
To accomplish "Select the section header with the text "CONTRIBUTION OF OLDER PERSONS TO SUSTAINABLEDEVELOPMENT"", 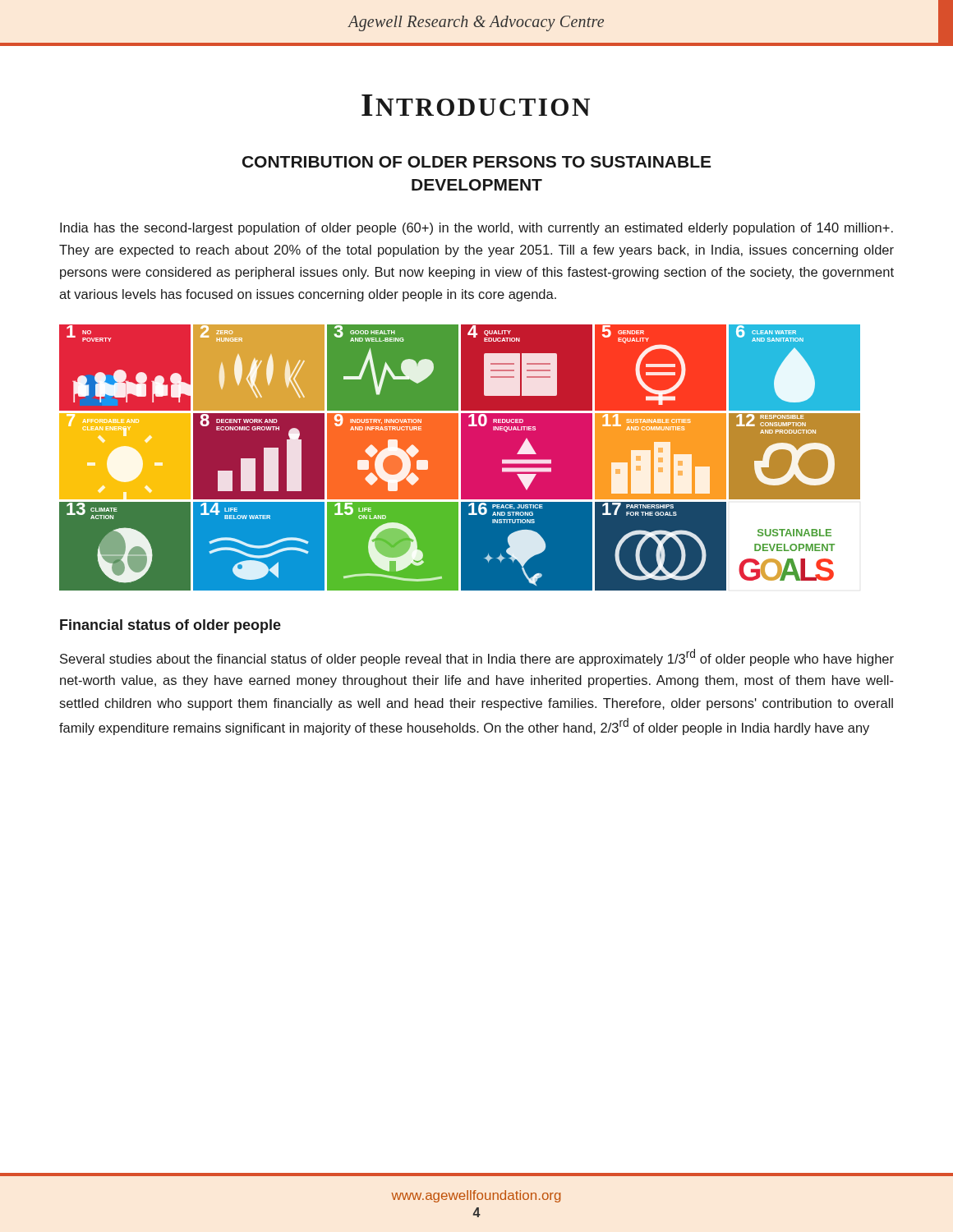I will tap(476, 174).
